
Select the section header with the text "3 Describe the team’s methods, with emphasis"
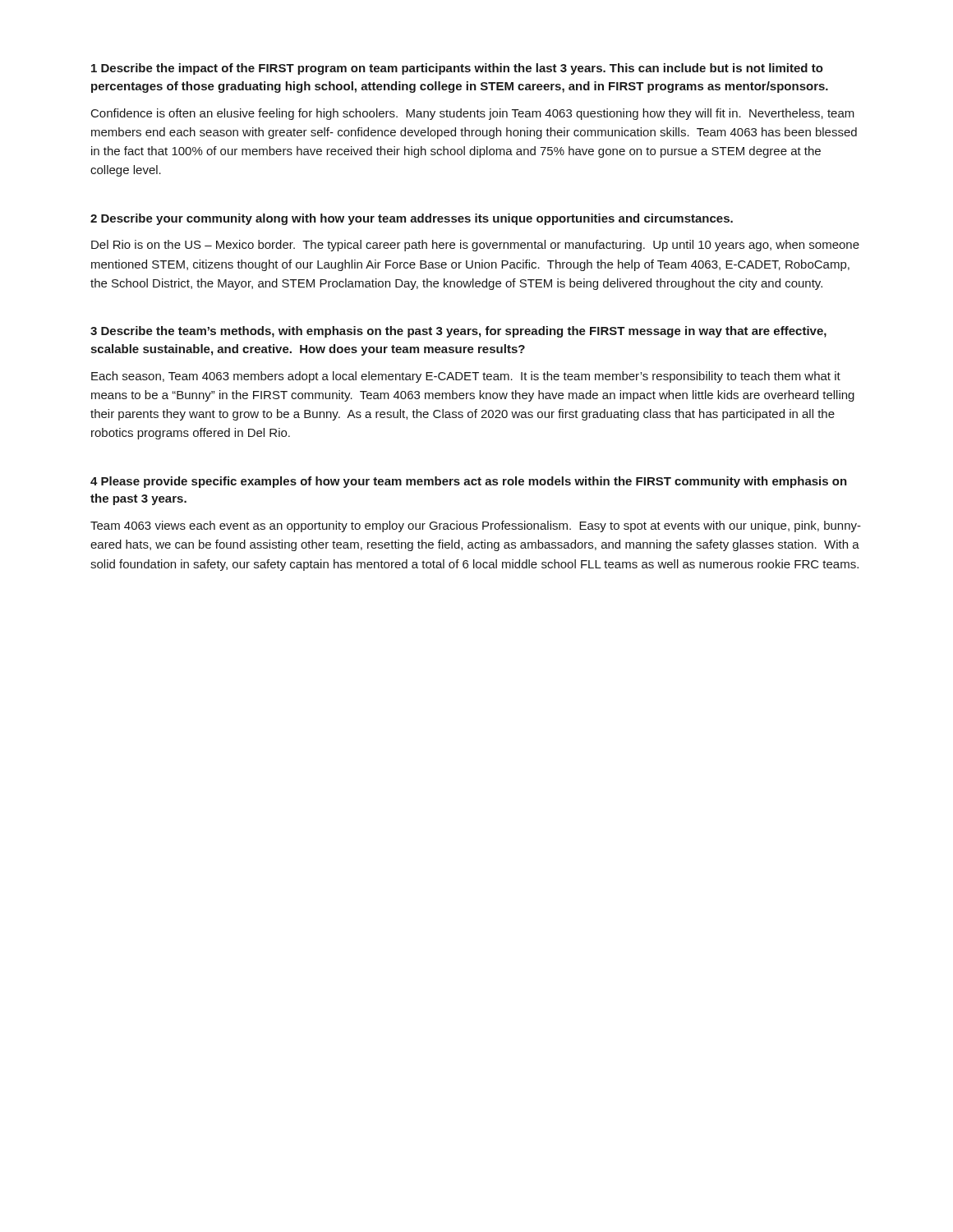(459, 340)
